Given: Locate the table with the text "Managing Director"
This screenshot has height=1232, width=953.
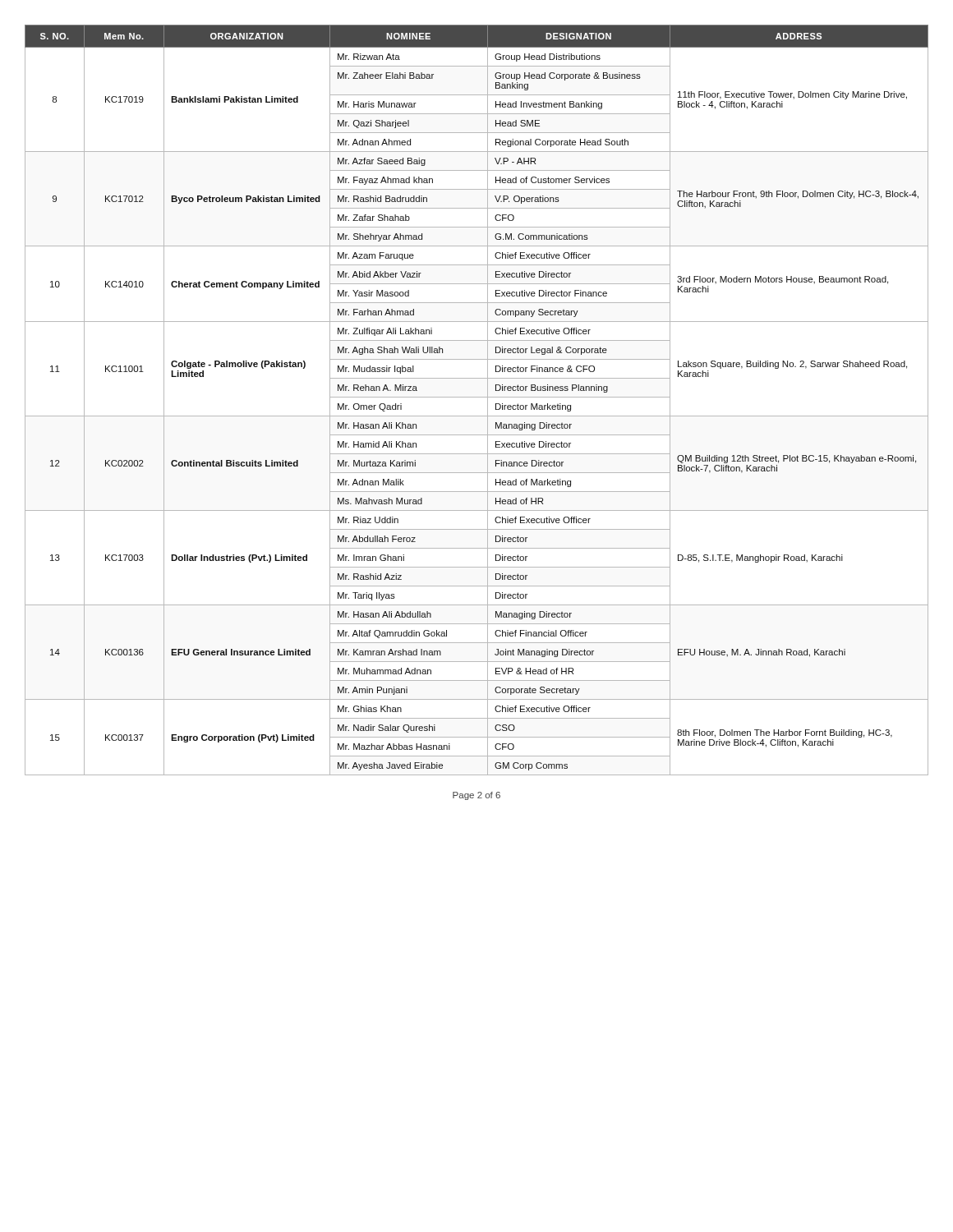Looking at the screenshot, I should (476, 400).
